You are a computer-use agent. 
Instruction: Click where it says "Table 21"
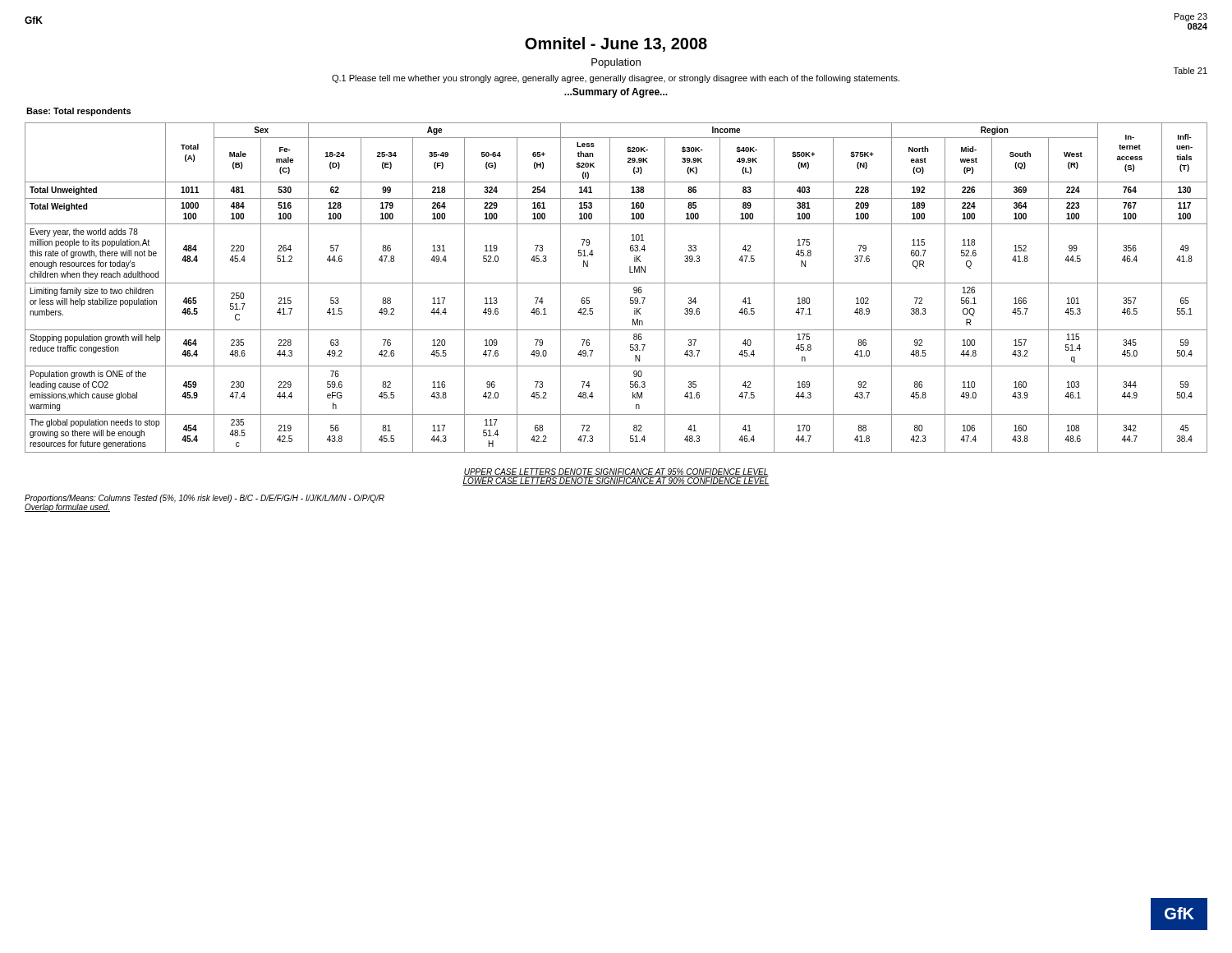pos(1190,71)
